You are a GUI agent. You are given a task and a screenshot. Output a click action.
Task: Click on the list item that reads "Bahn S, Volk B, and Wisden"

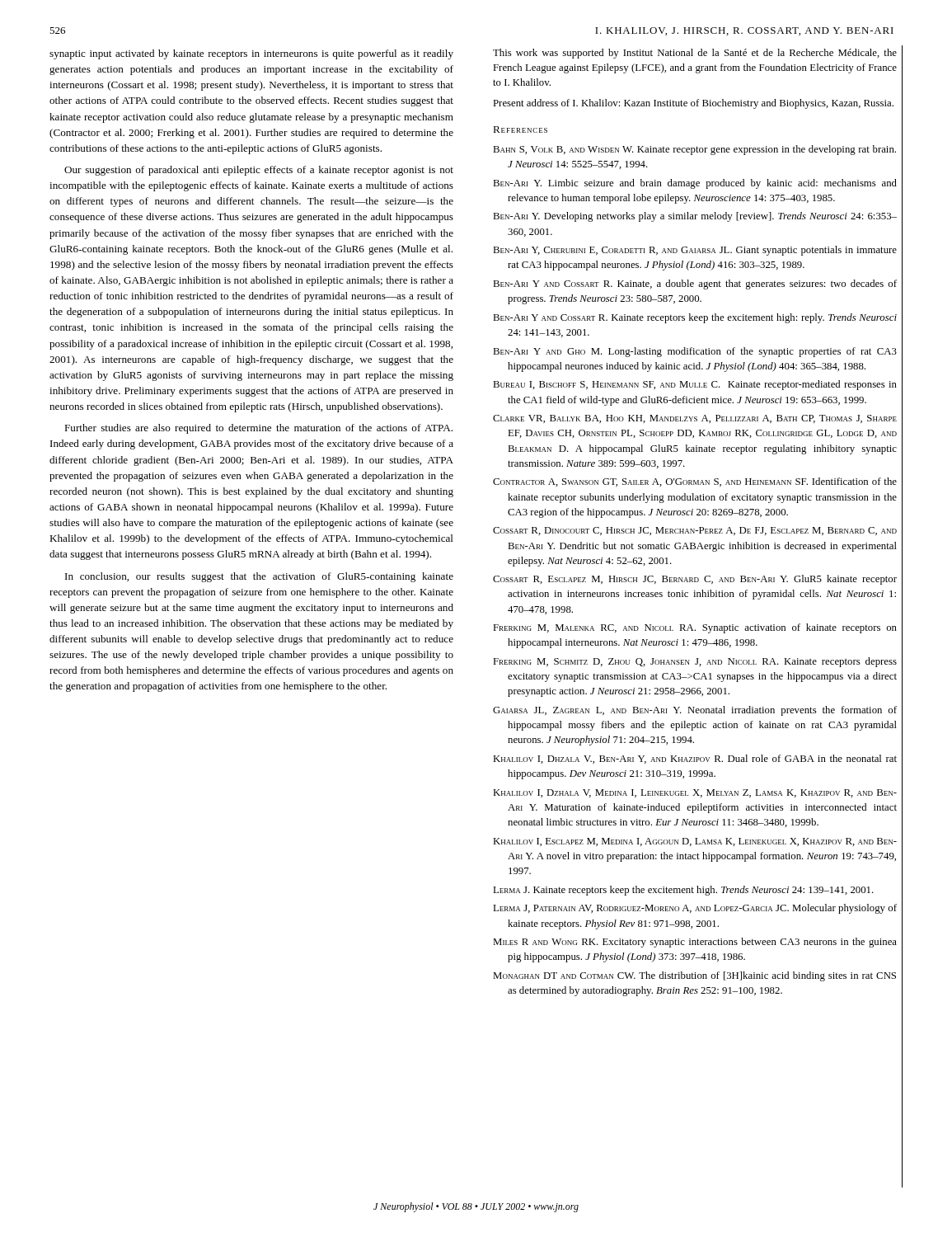[x=695, y=157]
